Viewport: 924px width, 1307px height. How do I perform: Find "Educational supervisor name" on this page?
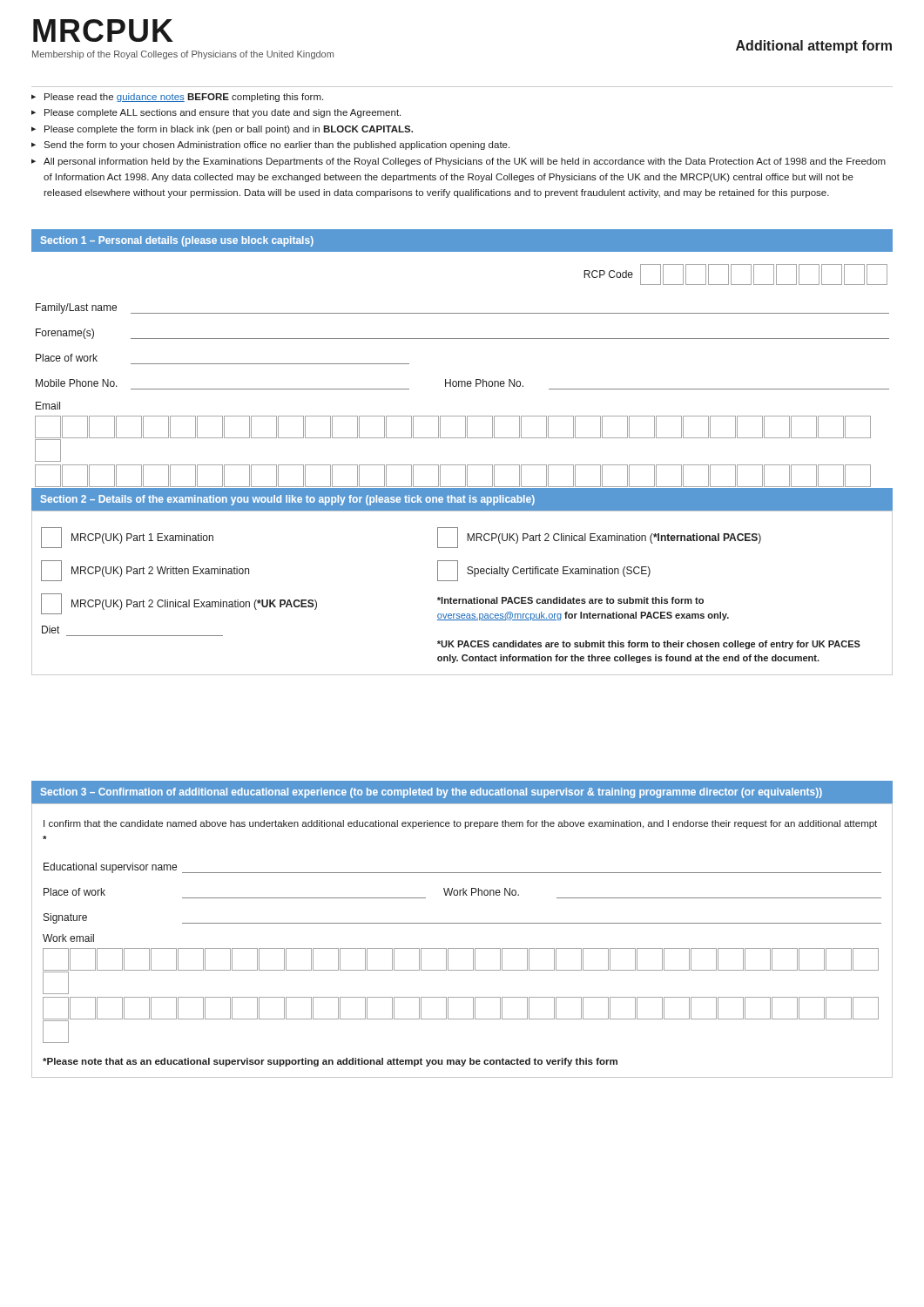(x=110, y=867)
